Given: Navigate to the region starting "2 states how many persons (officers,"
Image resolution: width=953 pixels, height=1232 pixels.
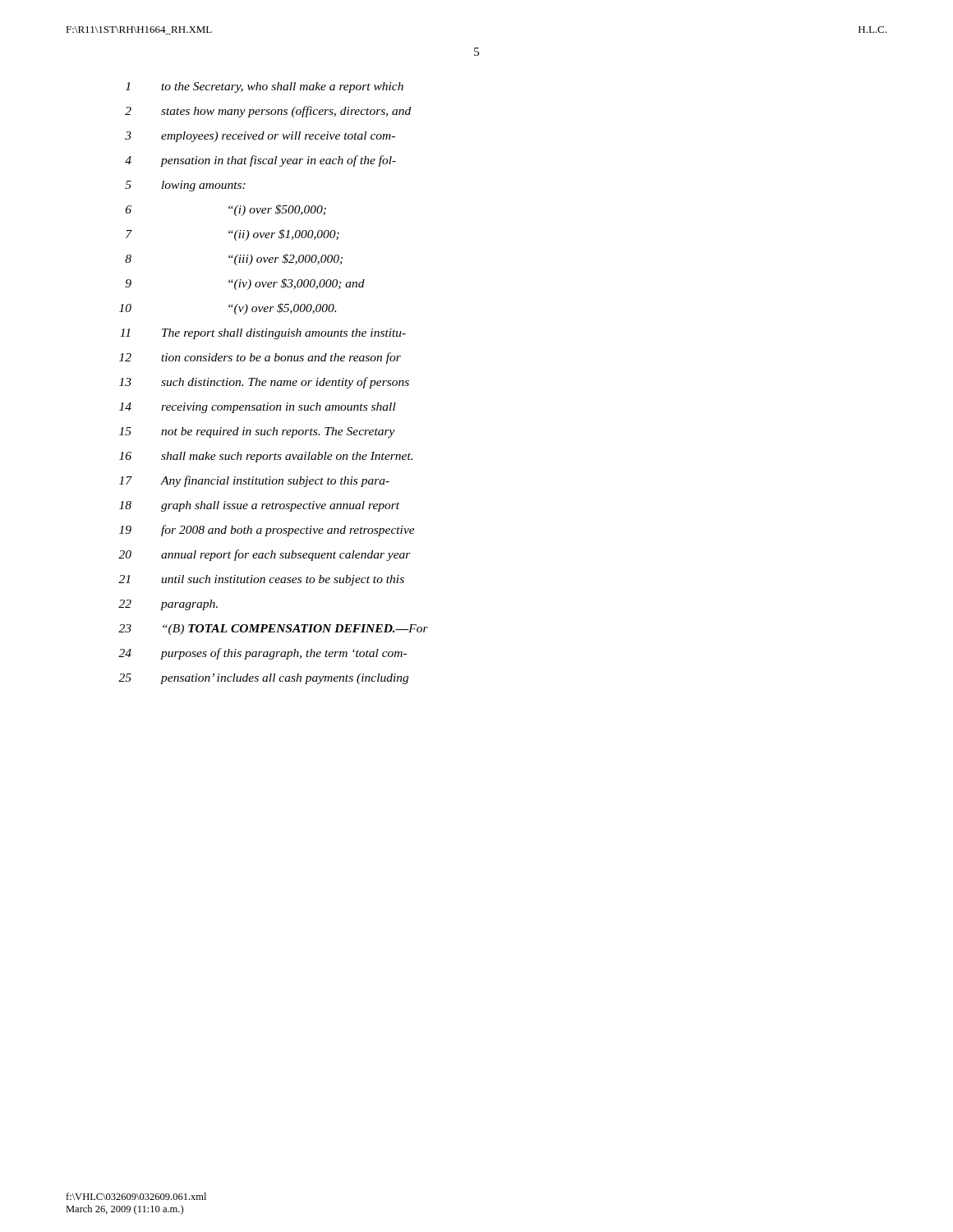Looking at the screenshot, I should click(x=268, y=112).
